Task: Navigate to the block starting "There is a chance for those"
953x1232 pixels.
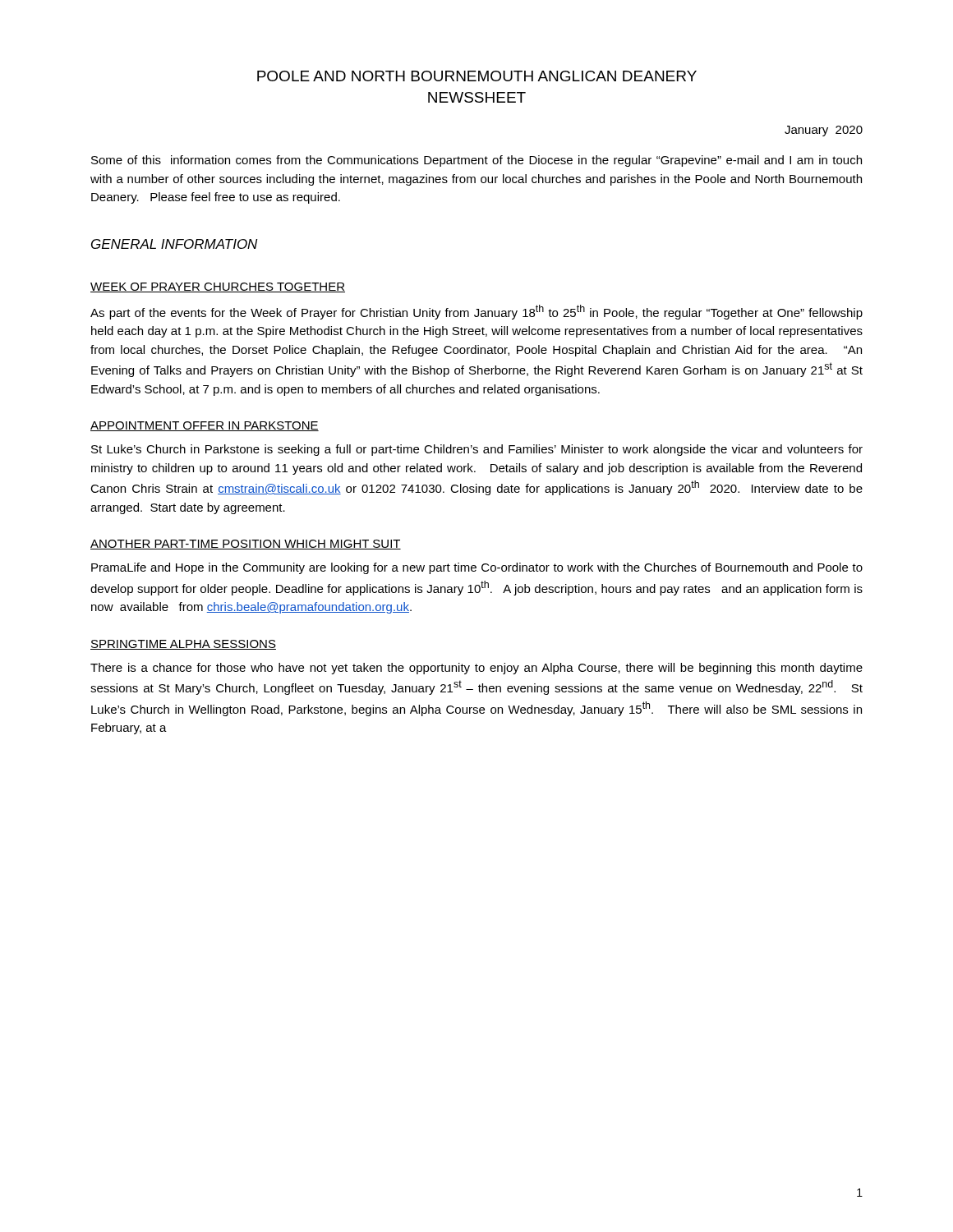Action: 476,697
